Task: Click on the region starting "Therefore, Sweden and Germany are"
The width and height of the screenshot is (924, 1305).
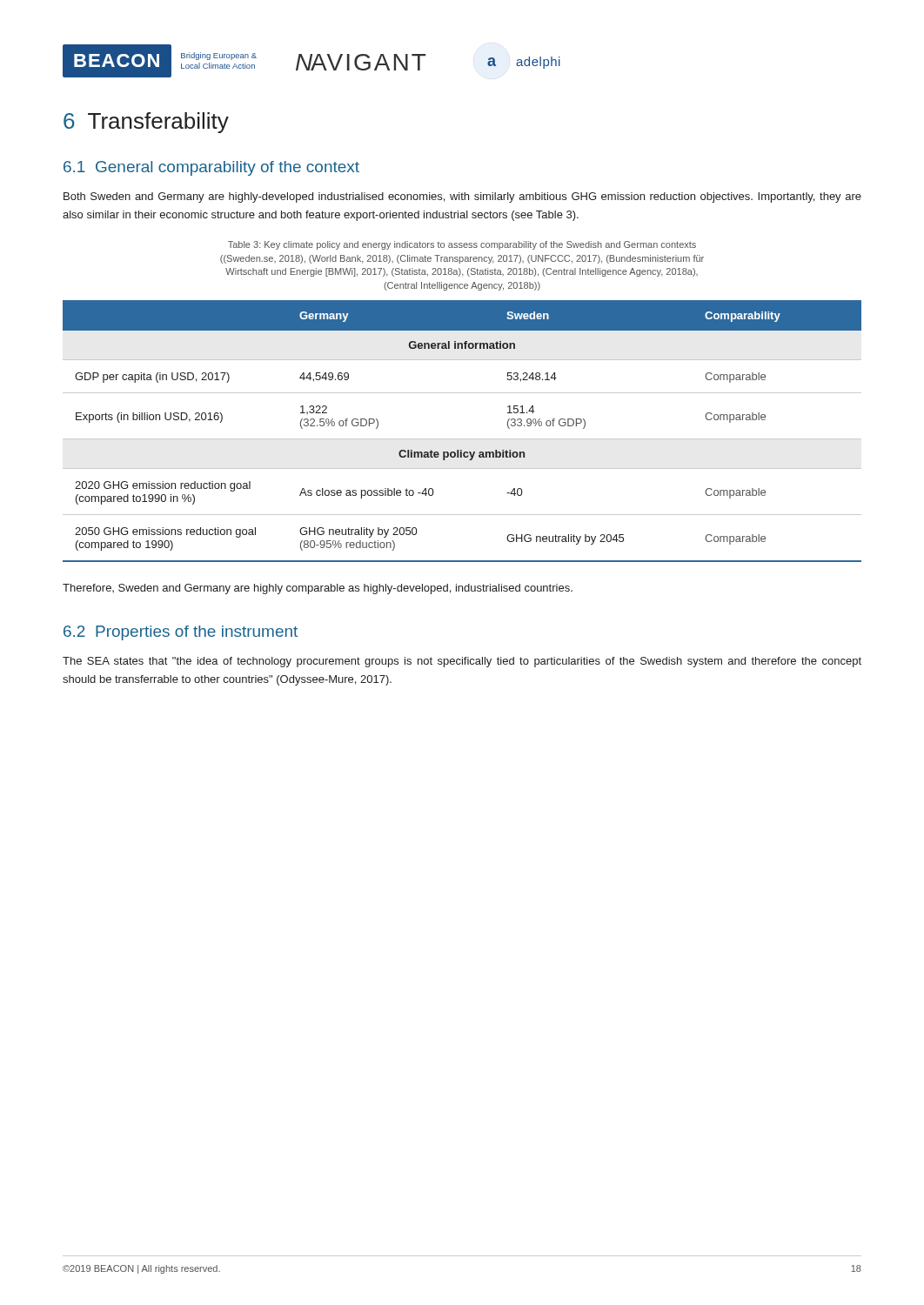Action: coord(318,588)
